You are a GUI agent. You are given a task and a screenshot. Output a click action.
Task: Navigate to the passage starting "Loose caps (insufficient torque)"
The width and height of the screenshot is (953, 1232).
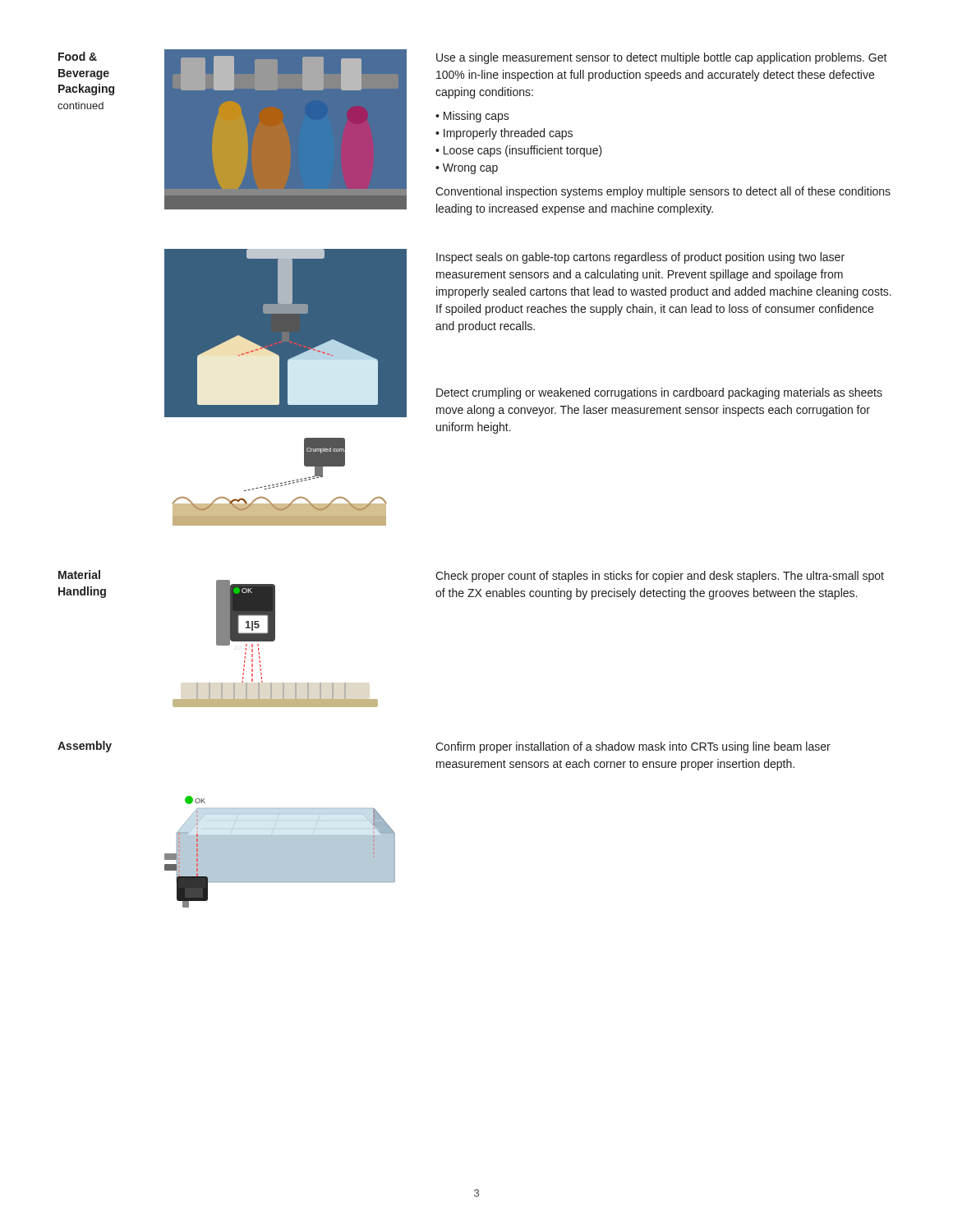[522, 150]
